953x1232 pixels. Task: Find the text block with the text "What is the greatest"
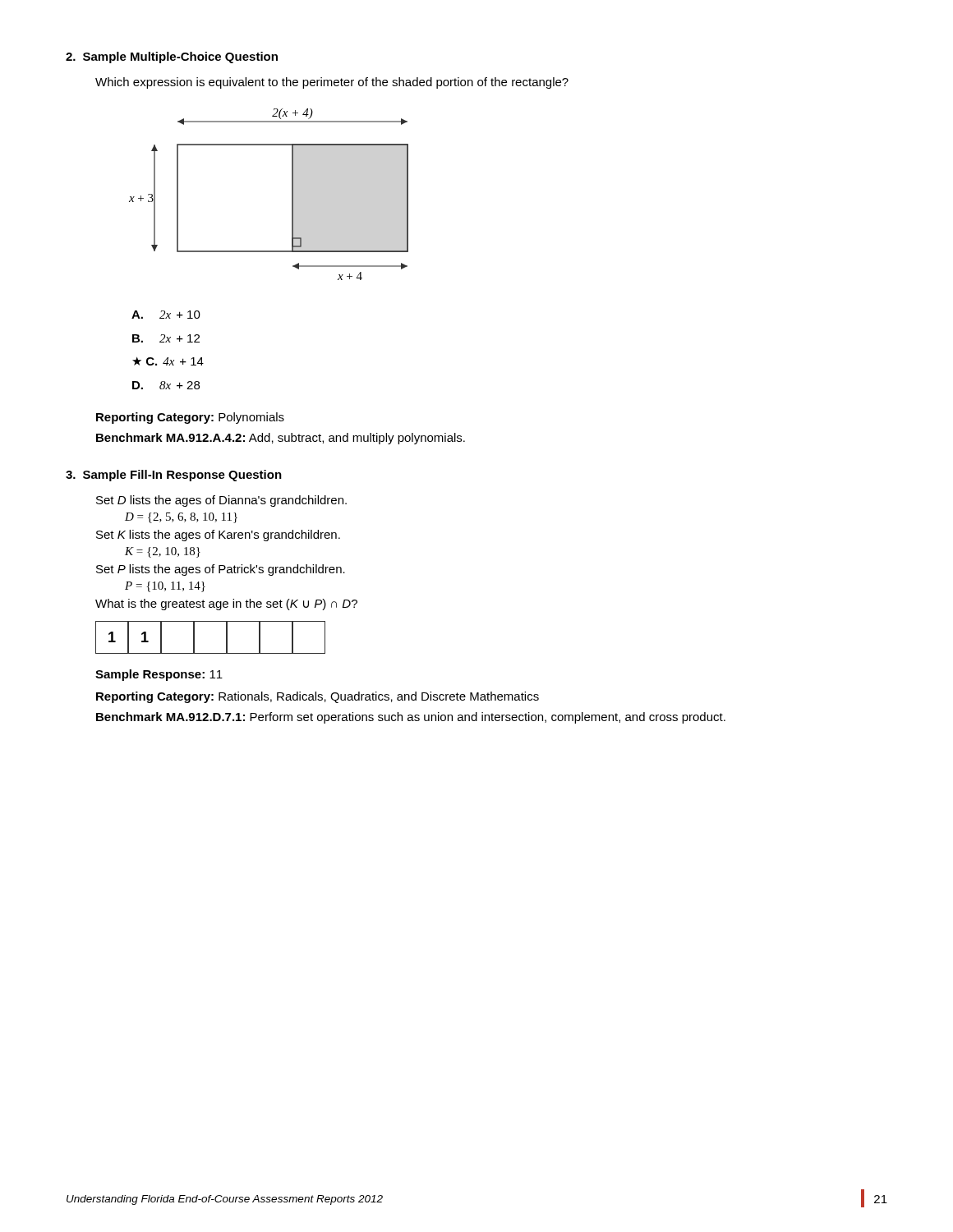pos(227,603)
